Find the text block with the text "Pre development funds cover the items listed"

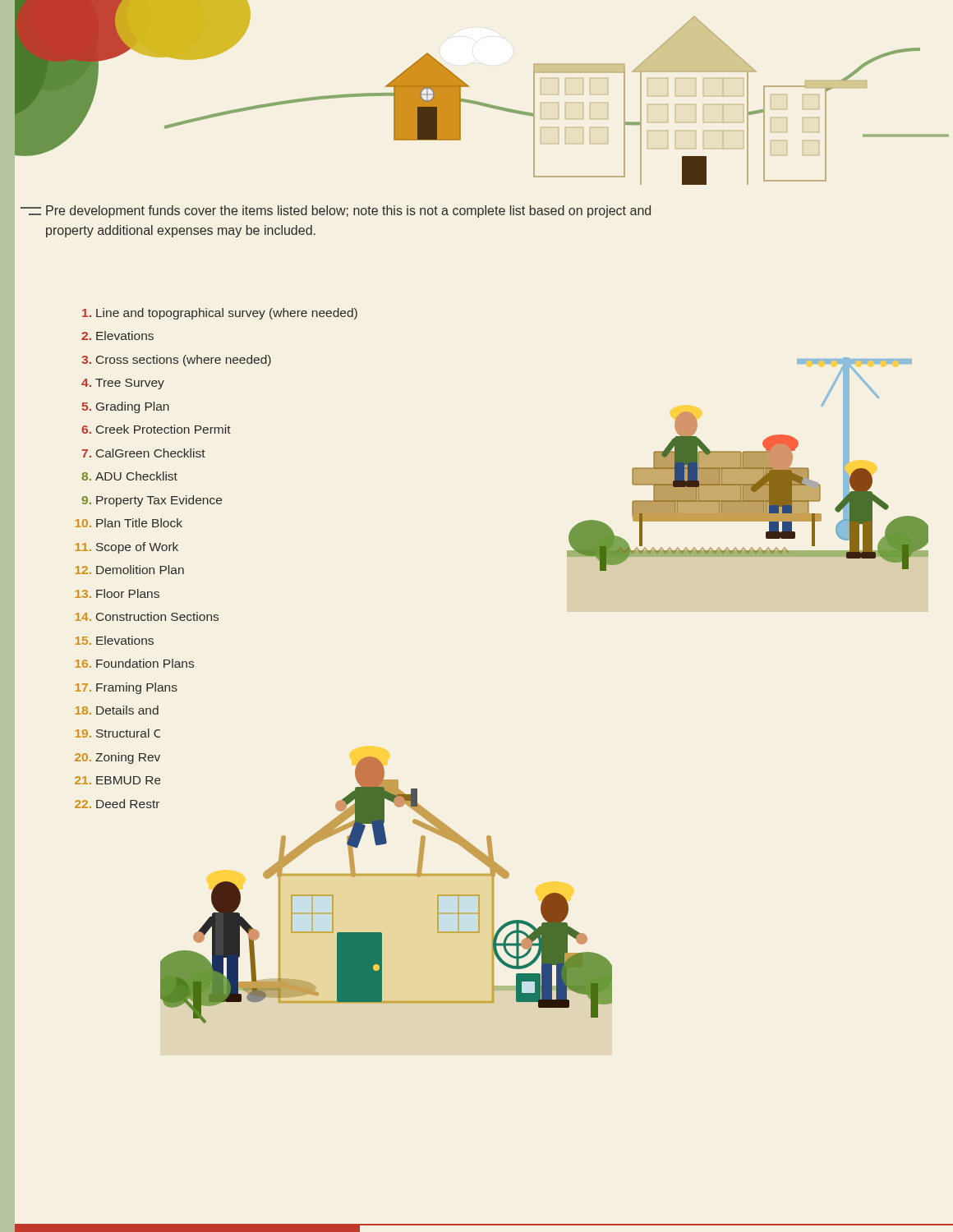[x=348, y=221]
